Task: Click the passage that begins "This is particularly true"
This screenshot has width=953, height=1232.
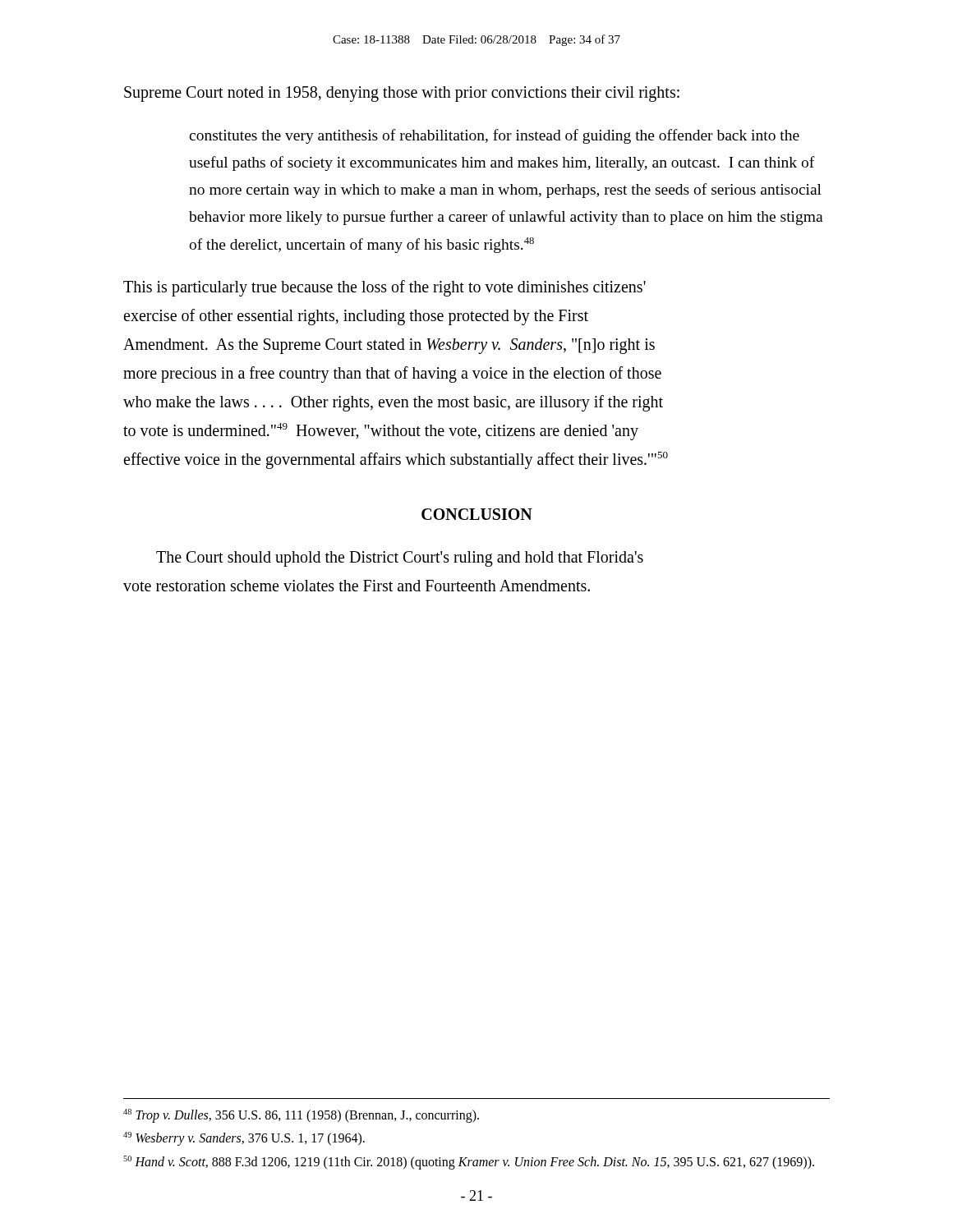Action: click(385, 286)
